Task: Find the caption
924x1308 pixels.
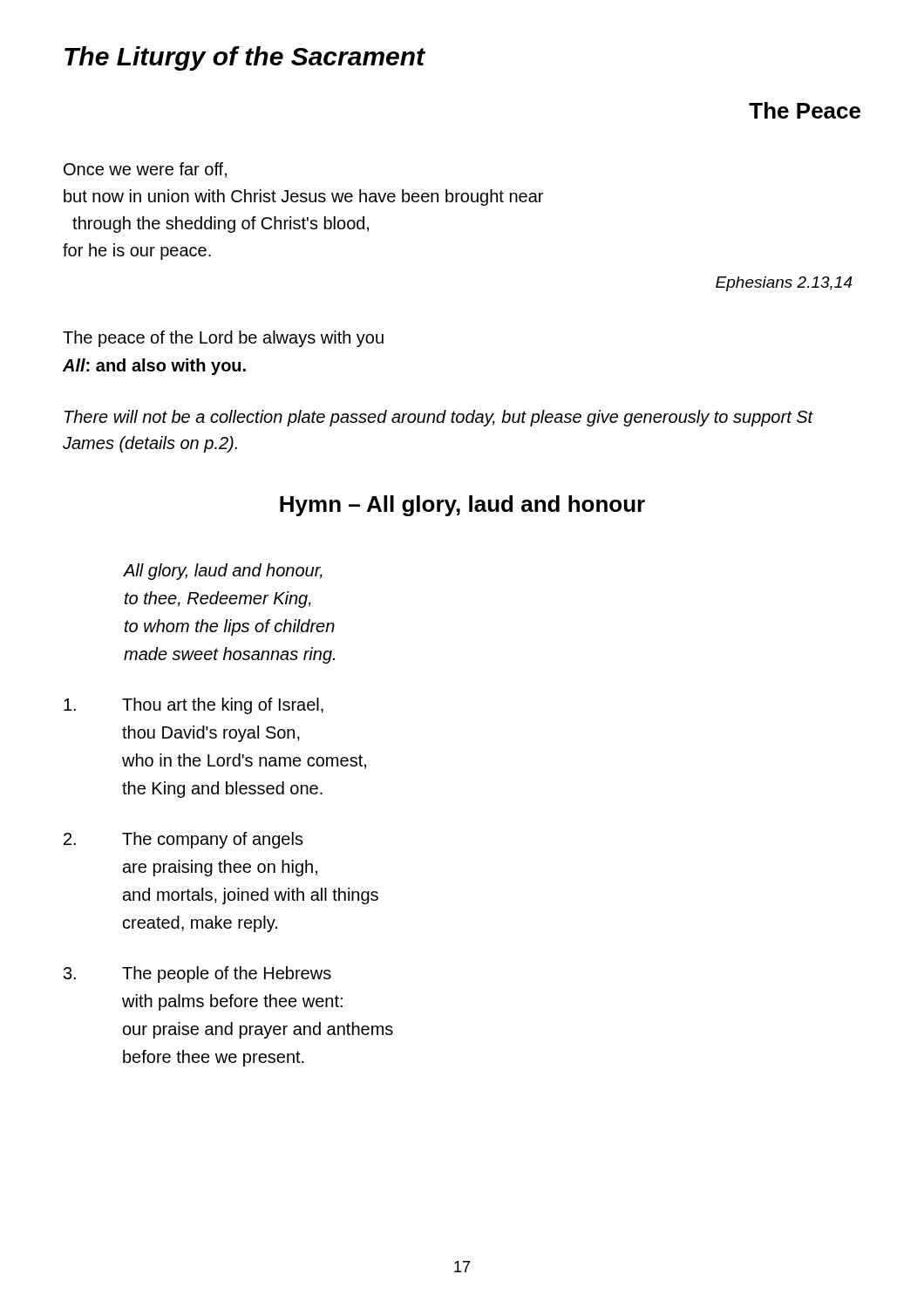Action: pos(784,282)
